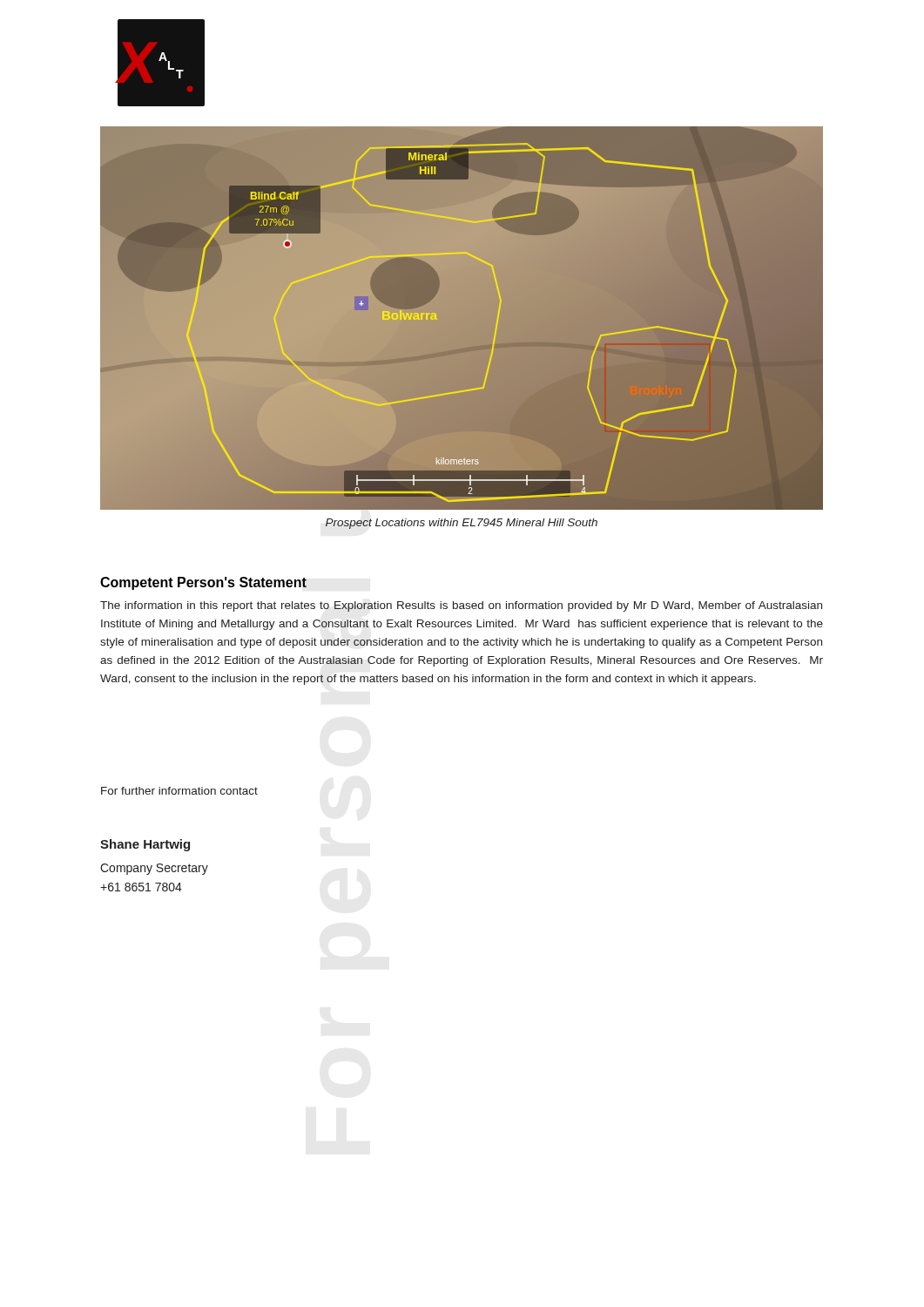Locate the region starting "Company Secretary +61 8651 7804"
The height and width of the screenshot is (1307, 924).
tap(154, 878)
